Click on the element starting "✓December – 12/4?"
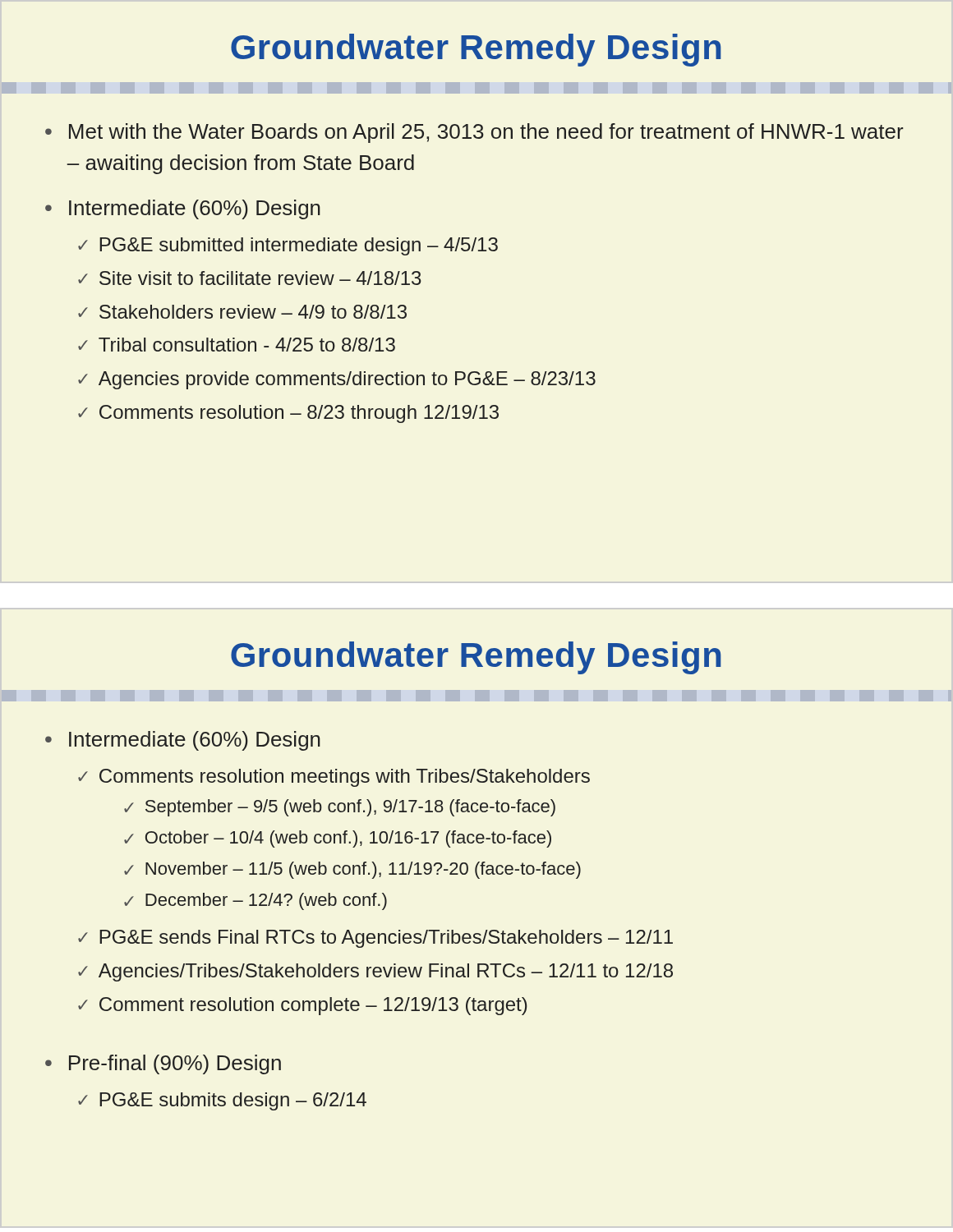The width and height of the screenshot is (953, 1232). [254, 901]
